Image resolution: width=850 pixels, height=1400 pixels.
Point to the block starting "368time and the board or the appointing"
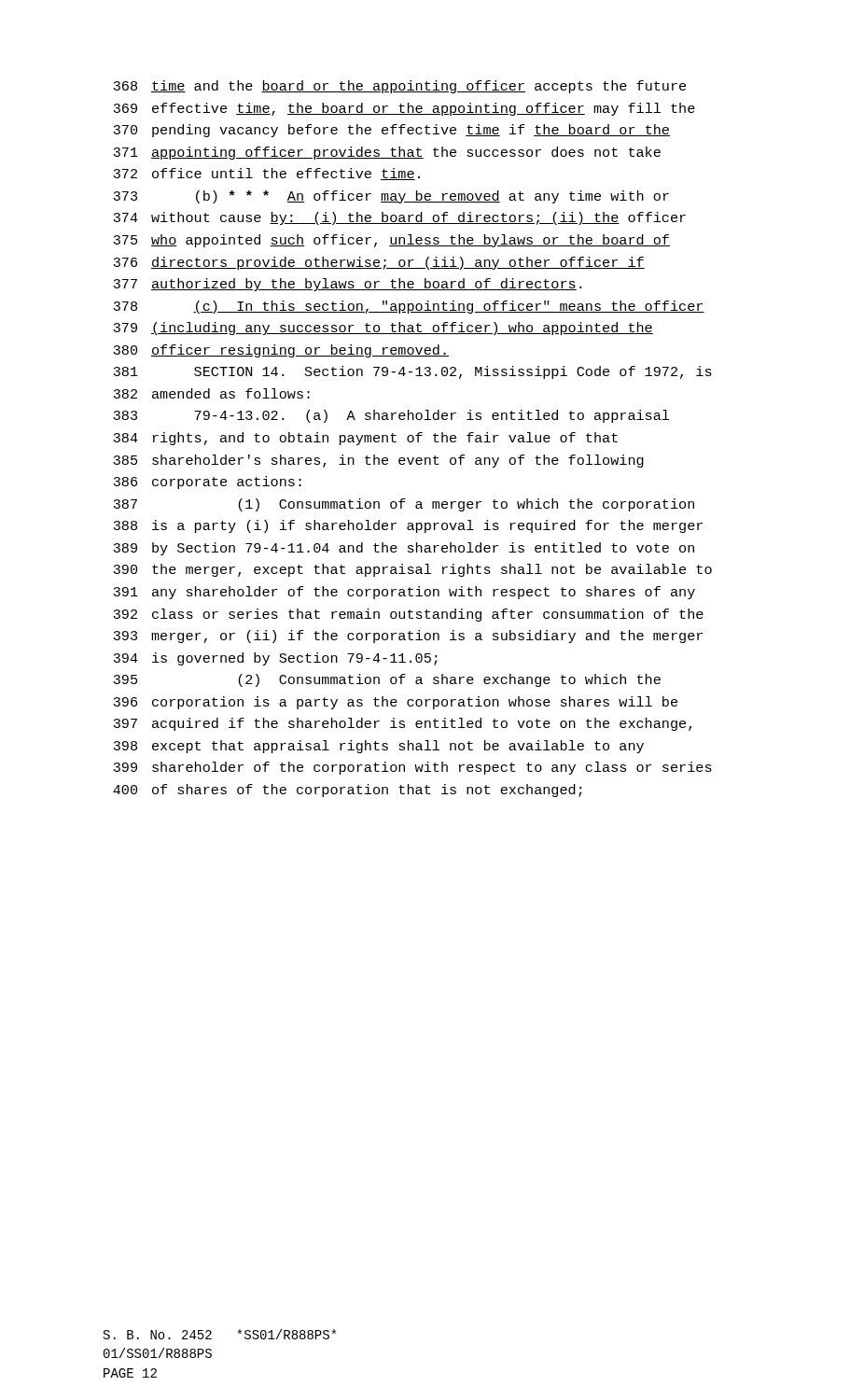437,439
